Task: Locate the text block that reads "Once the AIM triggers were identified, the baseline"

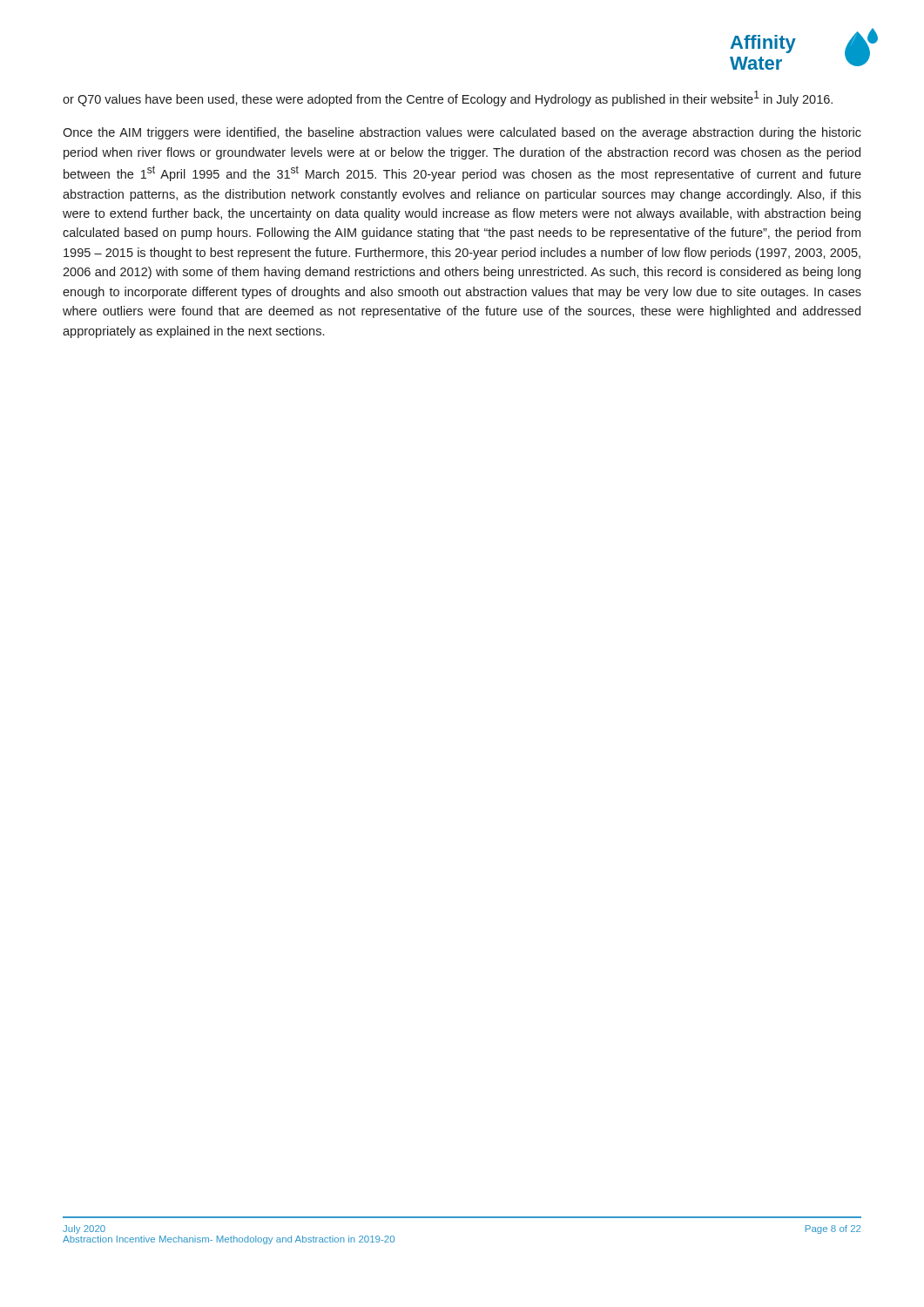Action: 462,232
